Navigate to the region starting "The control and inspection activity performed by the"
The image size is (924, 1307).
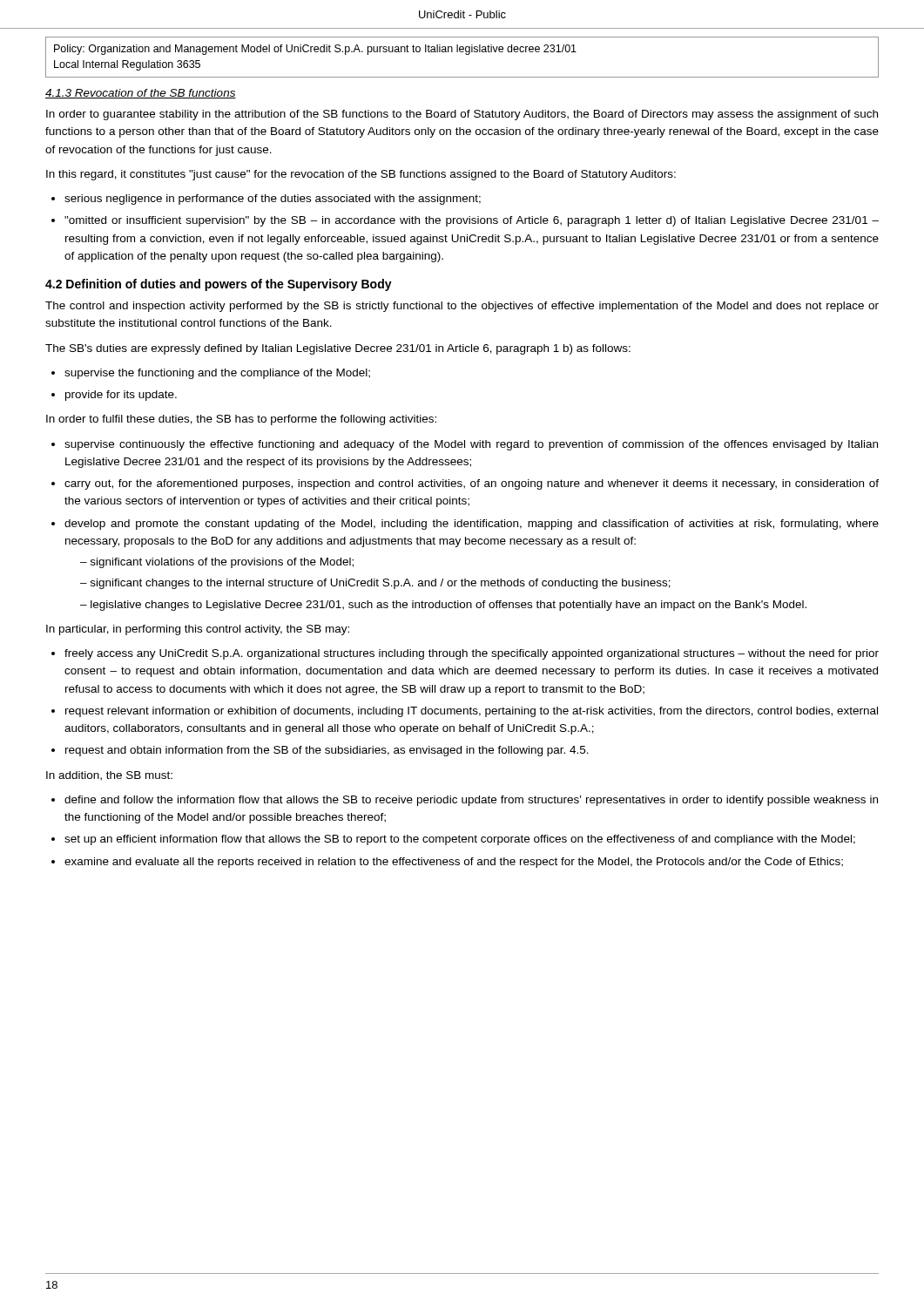coord(462,314)
